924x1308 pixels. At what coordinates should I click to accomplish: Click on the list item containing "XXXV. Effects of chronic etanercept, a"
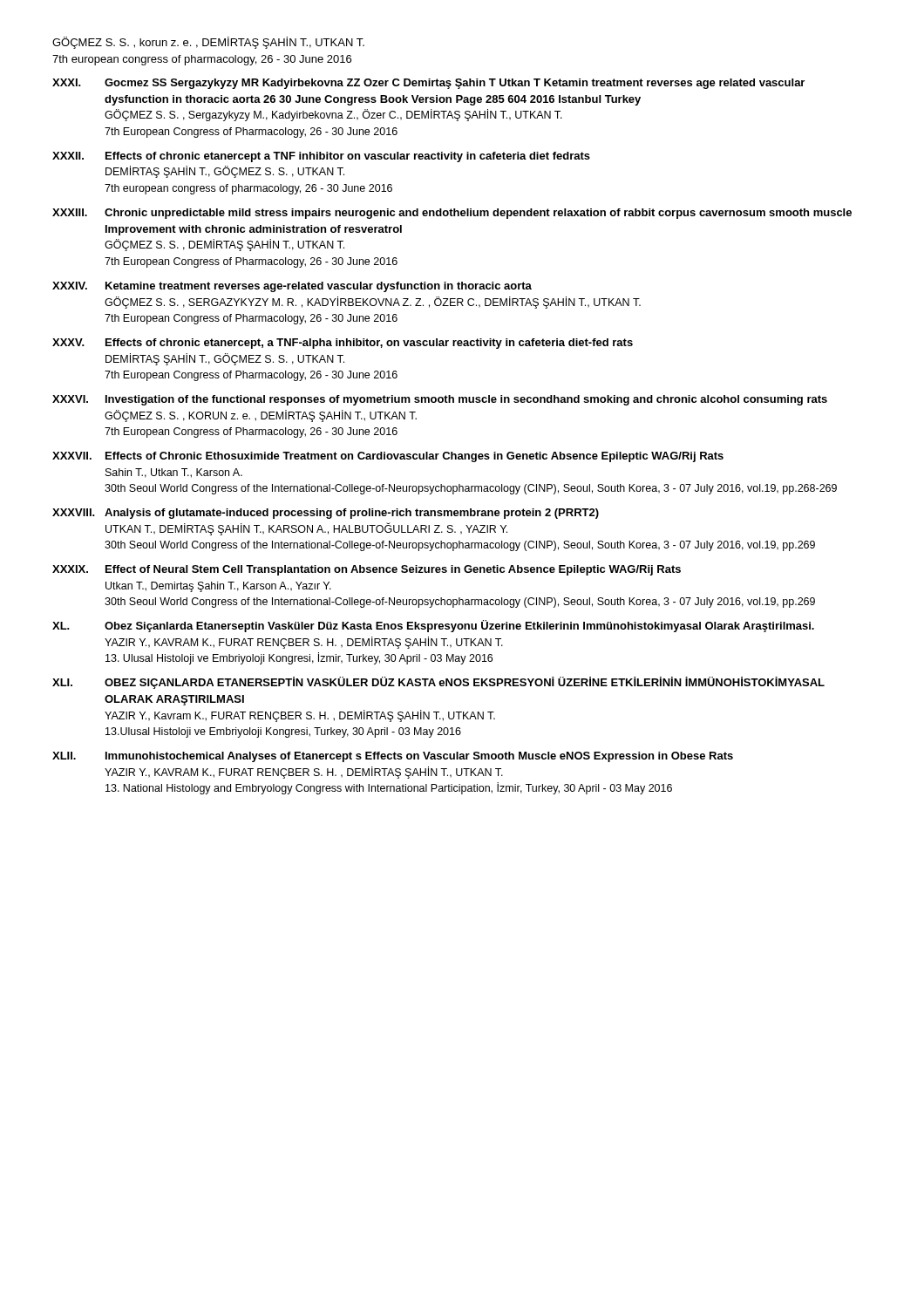click(343, 344)
